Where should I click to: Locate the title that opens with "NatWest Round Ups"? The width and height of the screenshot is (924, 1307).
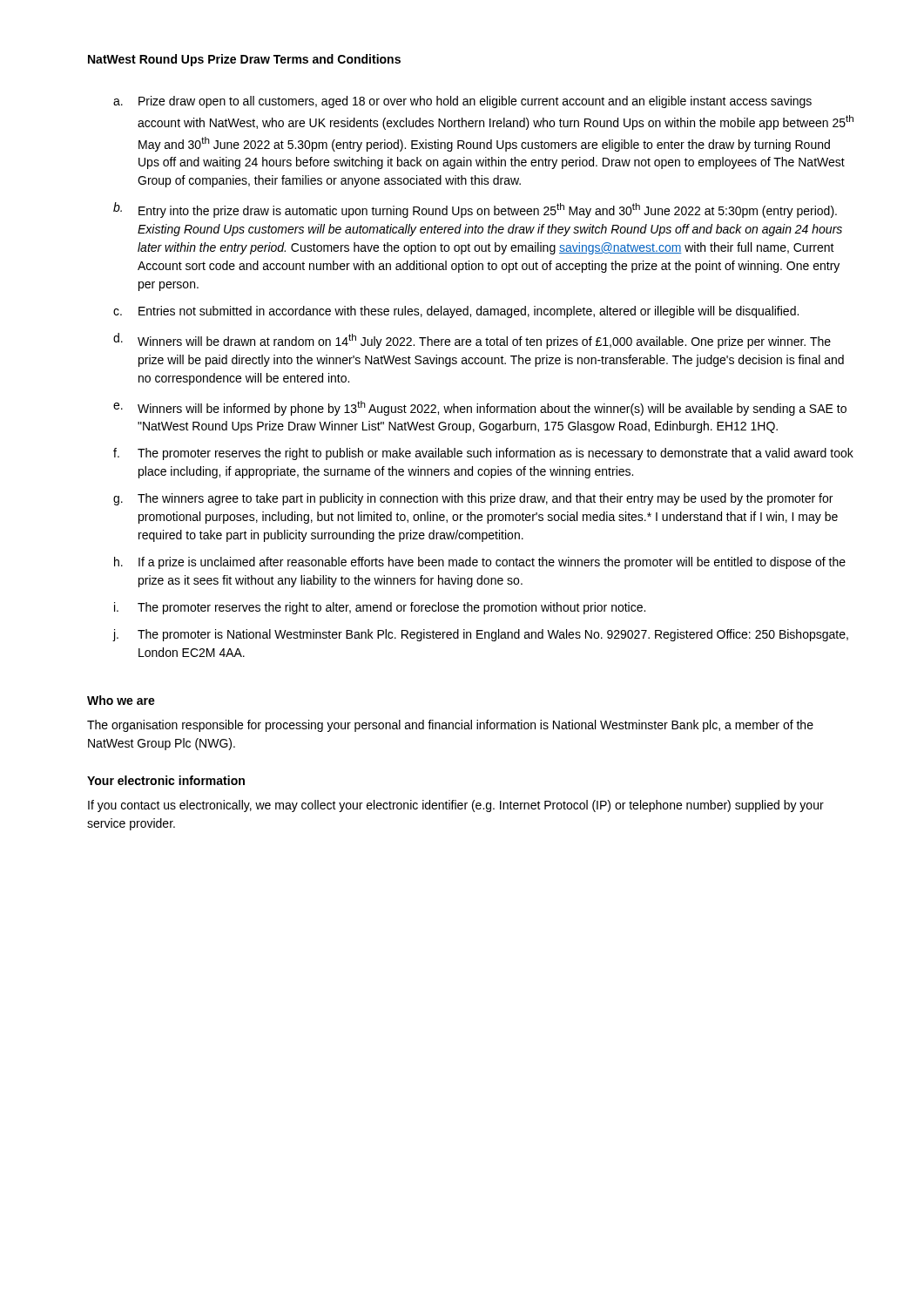point(244,59)
